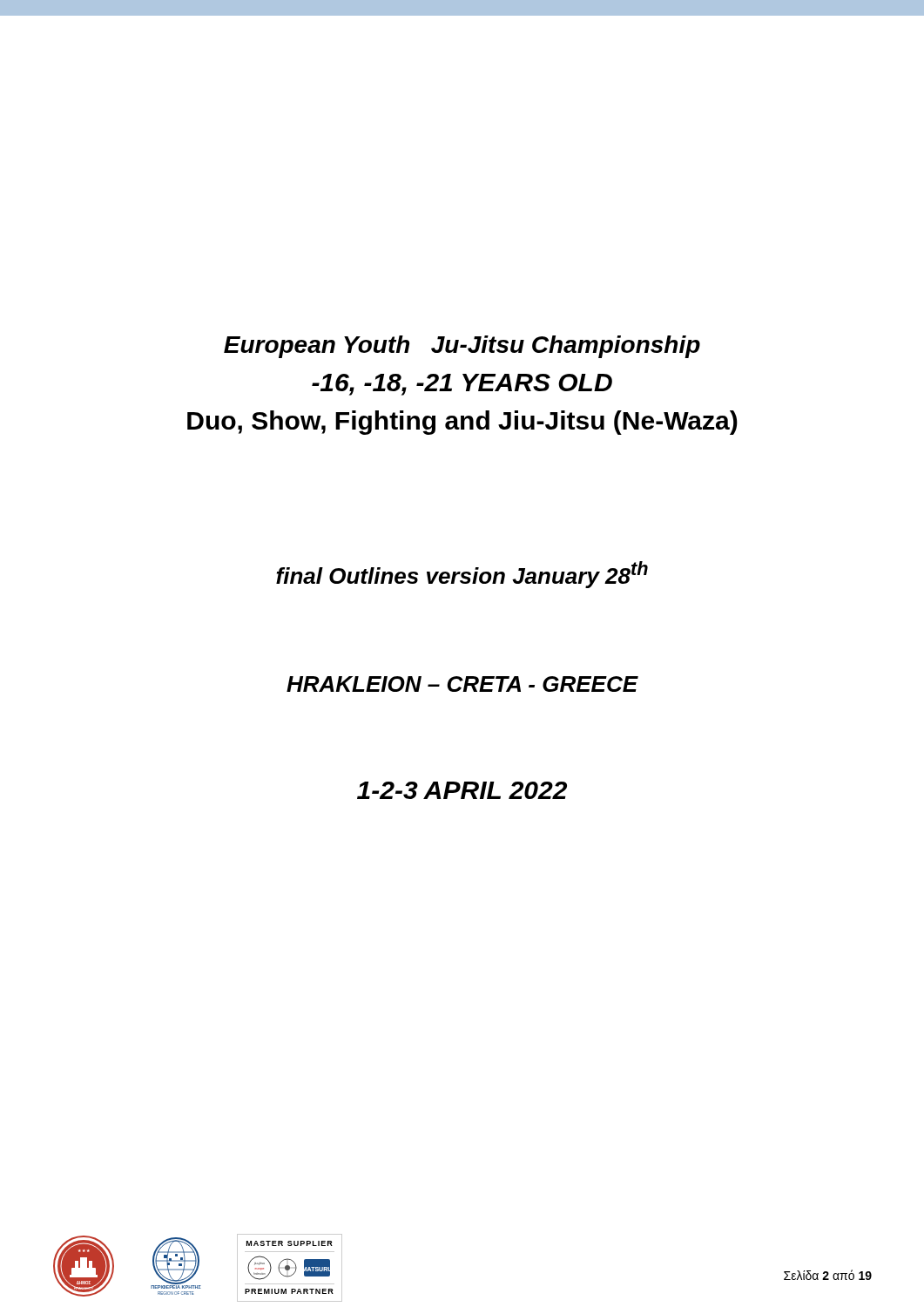Point to the block beginning "HRAKLEION – CRETA -"
Image resolution: width=924 pixels, height=1307 pixels.
tap(462, 684)
